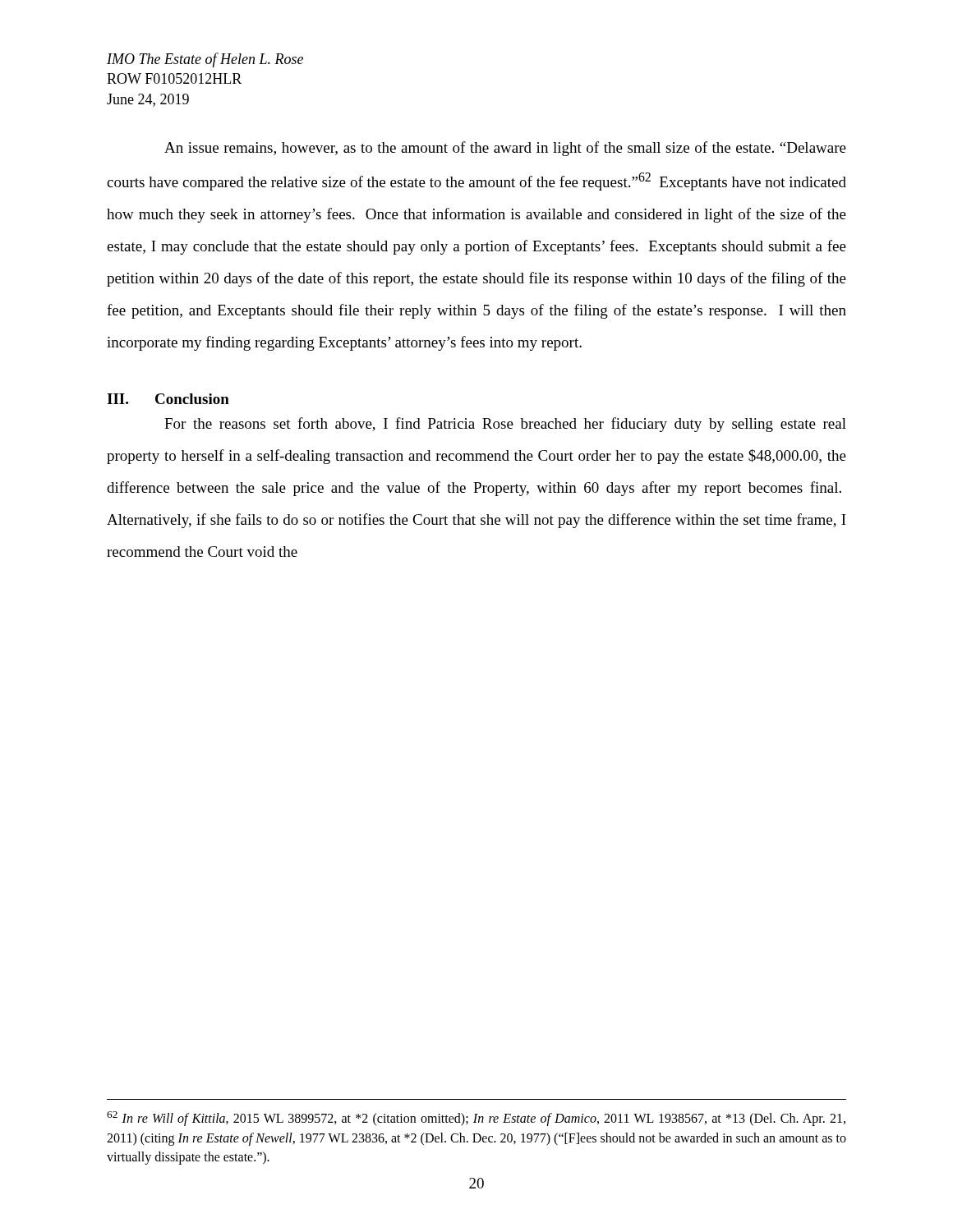The width and height of the screenshot is (953, 1232).
Task: Where is the passage that starts "For the reasons set forth above, I"?
Action: click(476, 488)
